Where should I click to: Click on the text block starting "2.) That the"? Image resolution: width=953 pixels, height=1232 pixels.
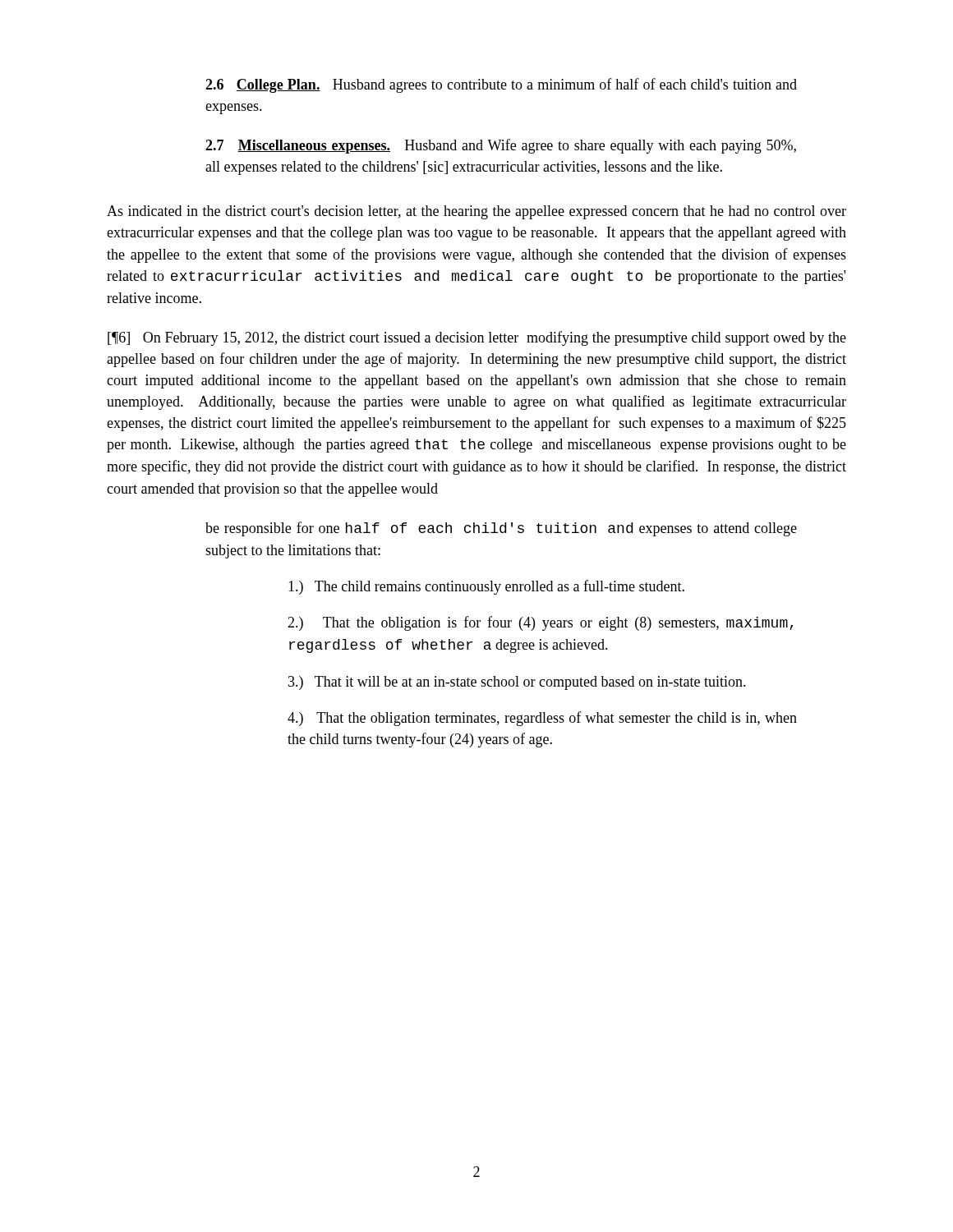point(542,634)
